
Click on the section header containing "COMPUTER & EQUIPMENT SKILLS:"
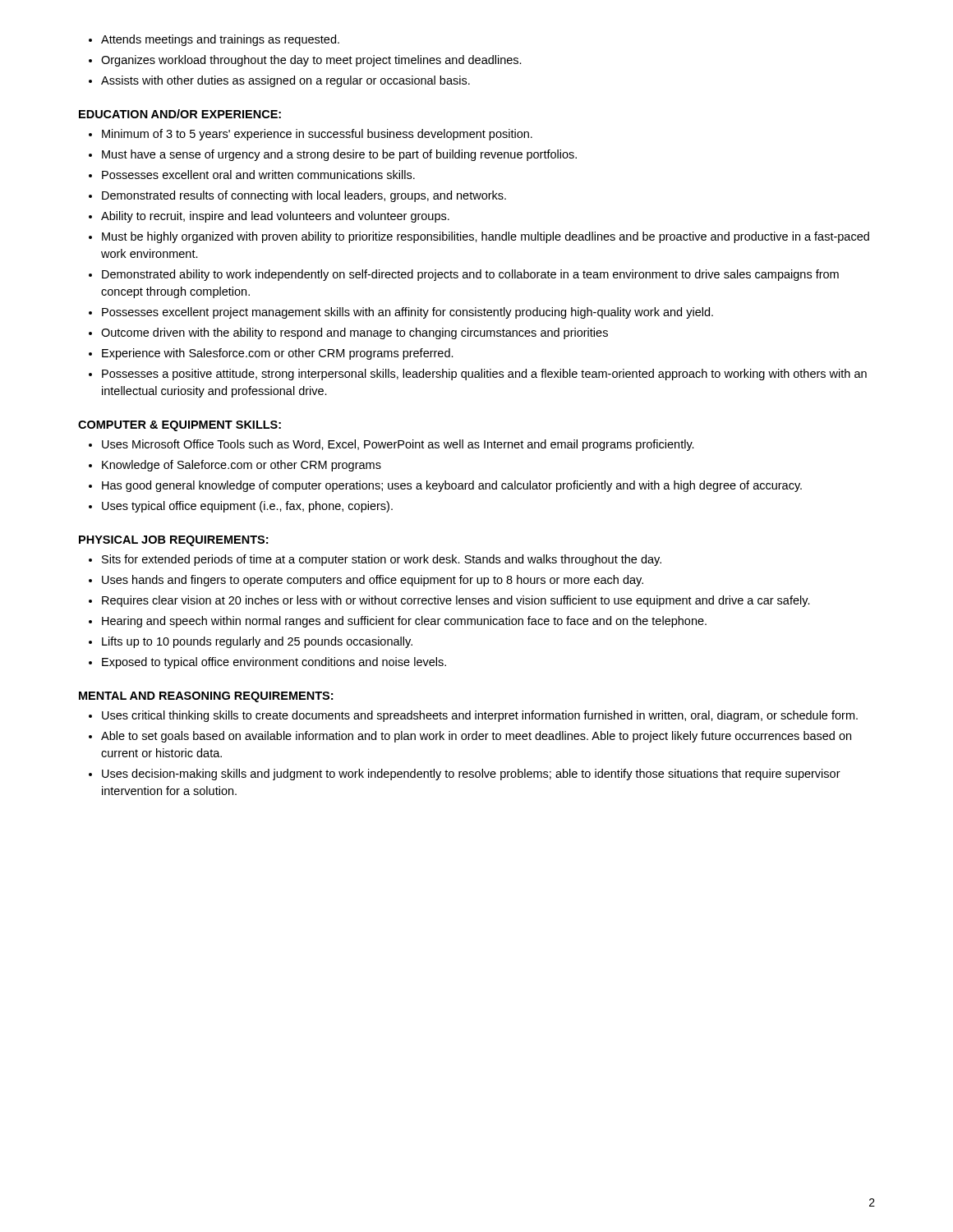tap(180, 425)
